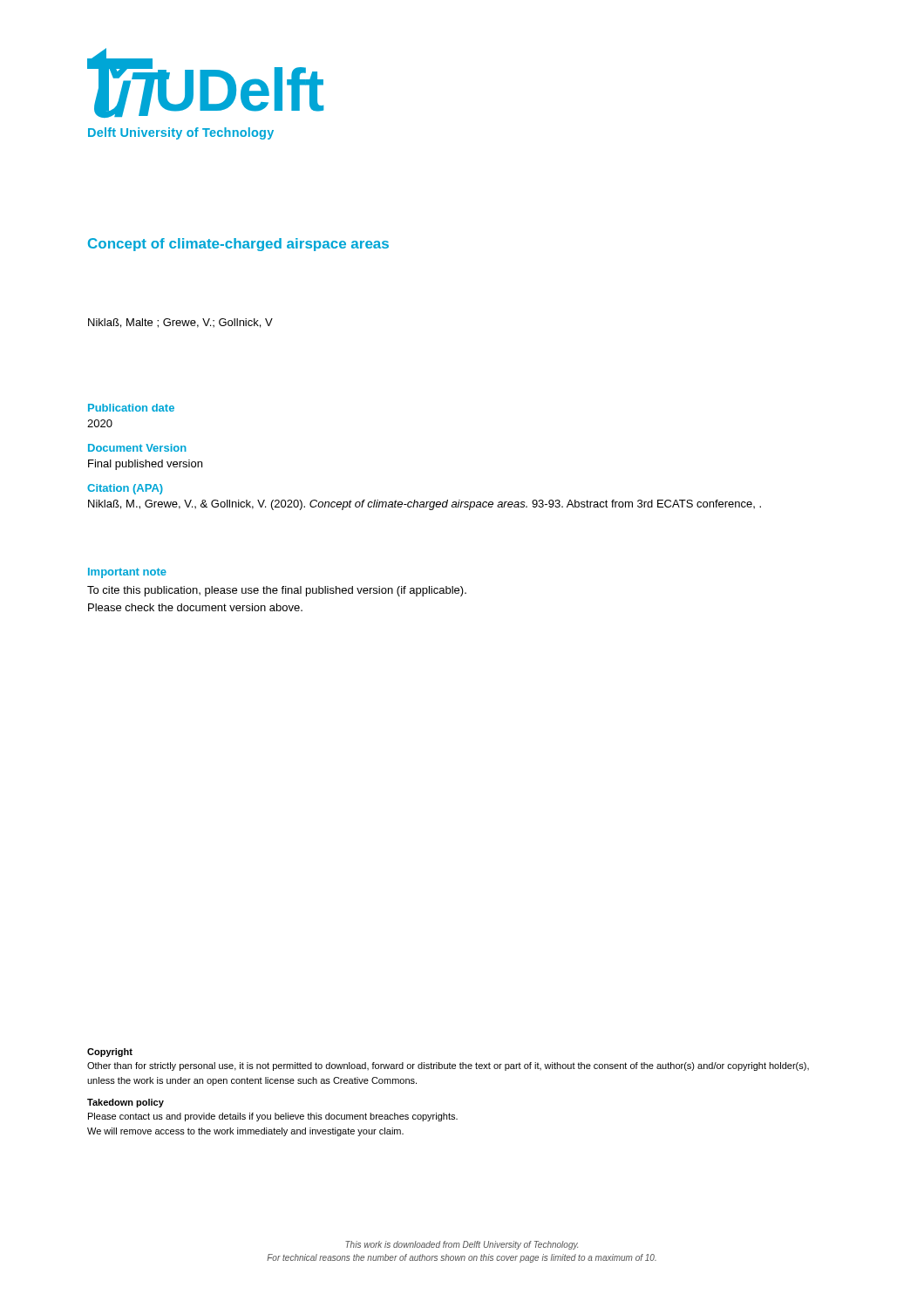This screenshot has height=1308, width=924.
Task: Select the passage starting "Publication date"
Action: click(131, 408)
